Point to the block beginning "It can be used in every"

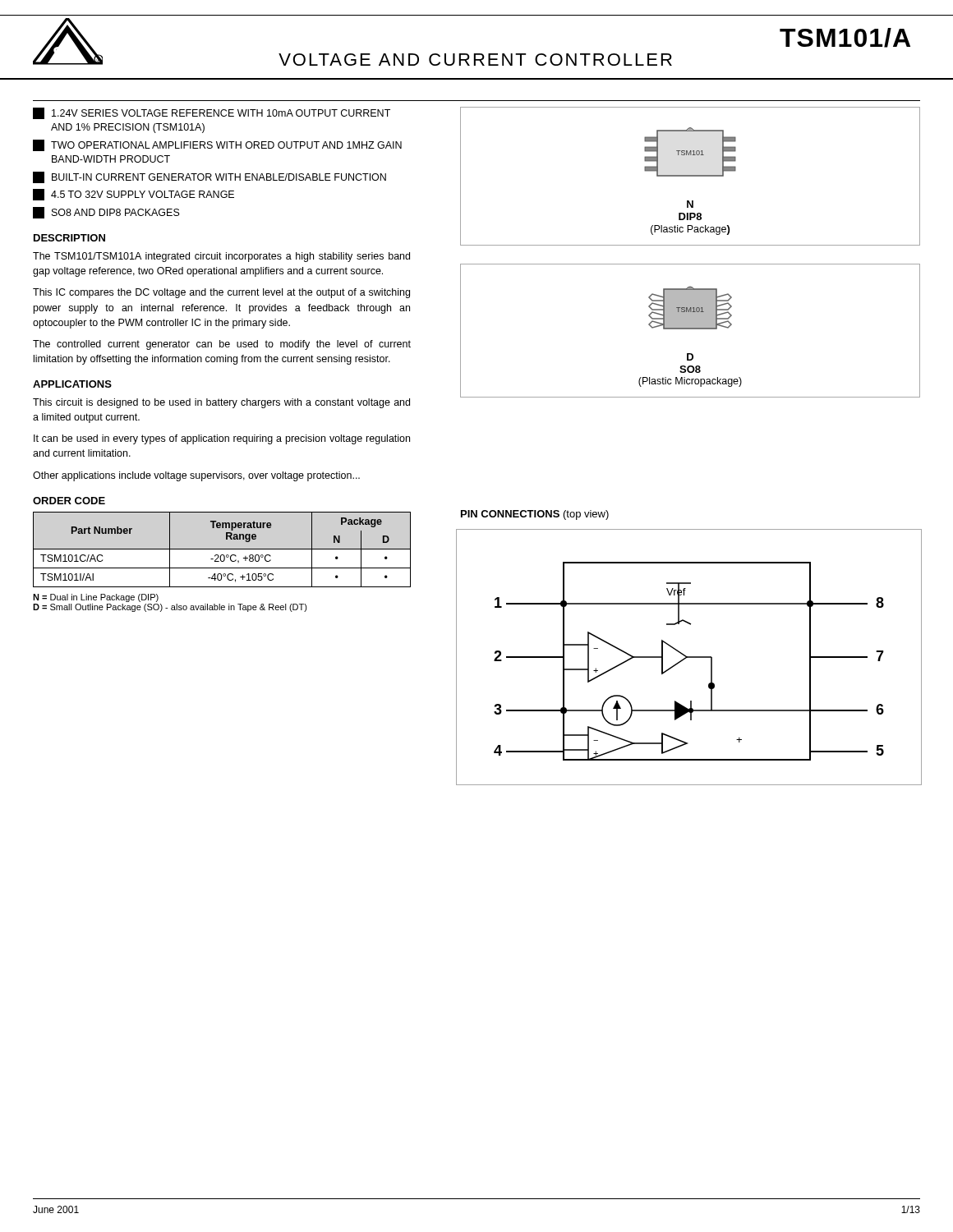pyautogui.click(x=222, y=446)
